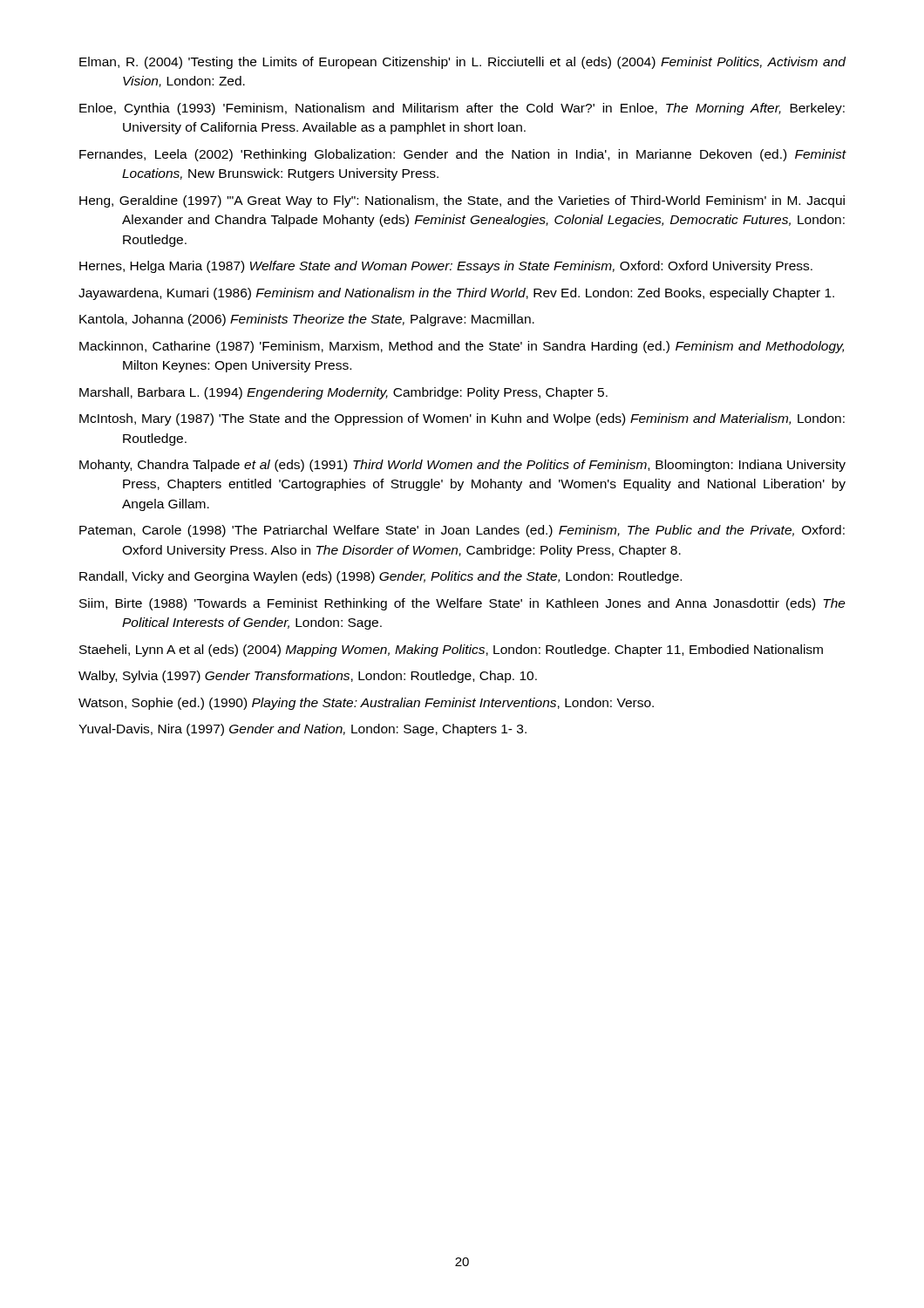Find the list item that reads "Fernandes, Leela (2002) 'Rethinking"
Image resolution: width=924 pixels, height=1308 pixels.
[x=462, y=164]
